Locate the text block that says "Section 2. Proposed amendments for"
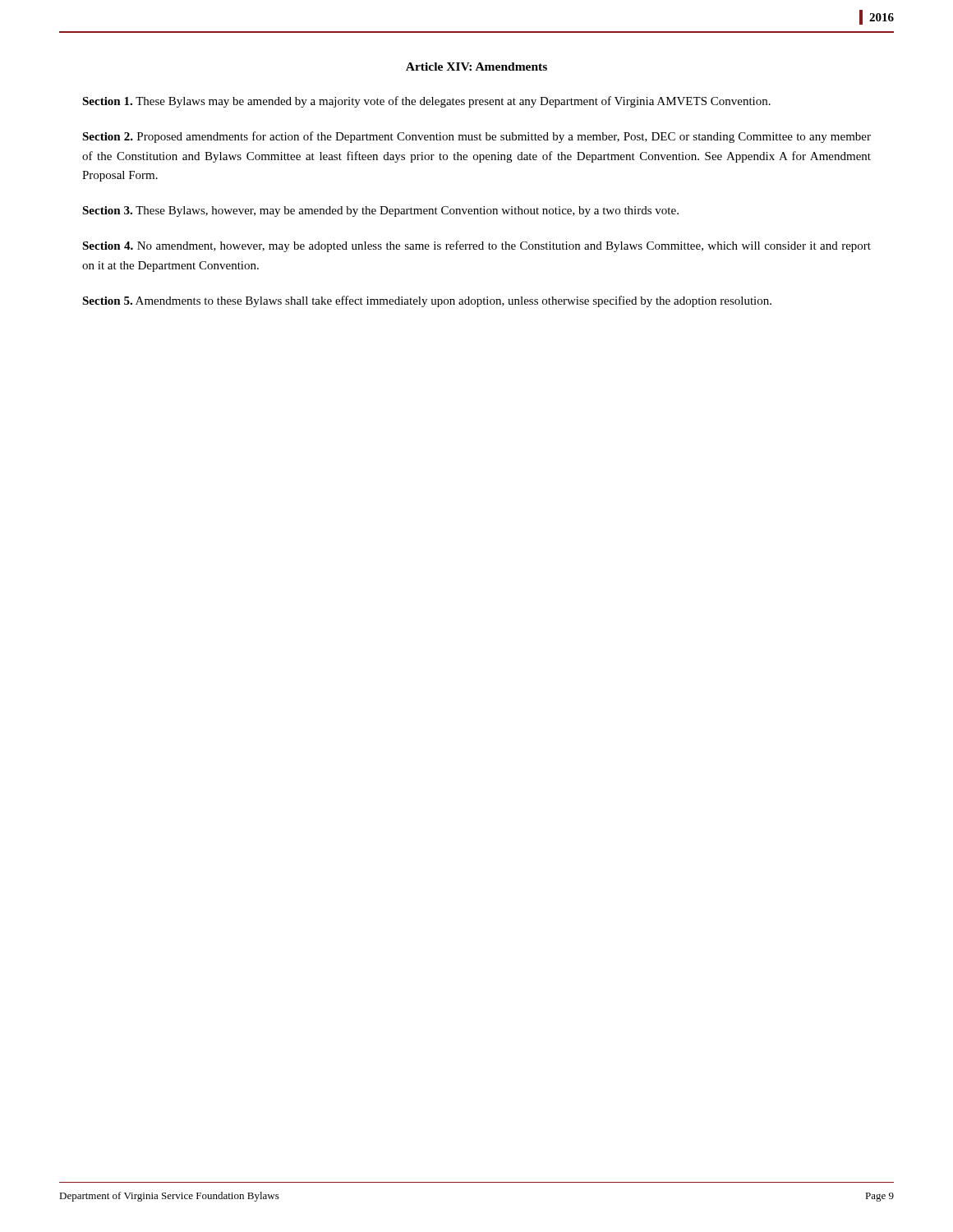Viewport: 953px width, 1232px height. (476, 156)
